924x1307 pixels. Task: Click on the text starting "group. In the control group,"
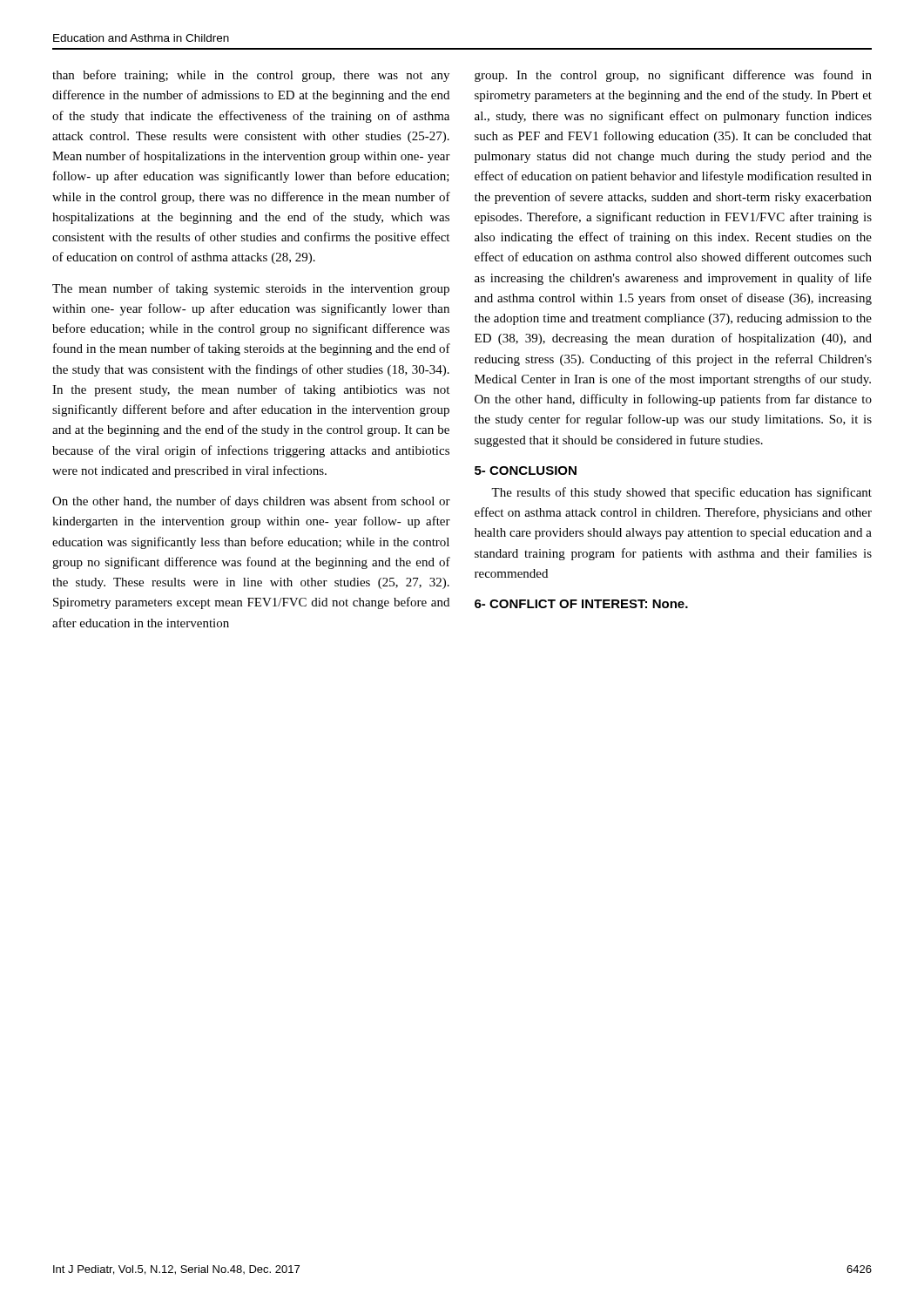click(673, 258)
